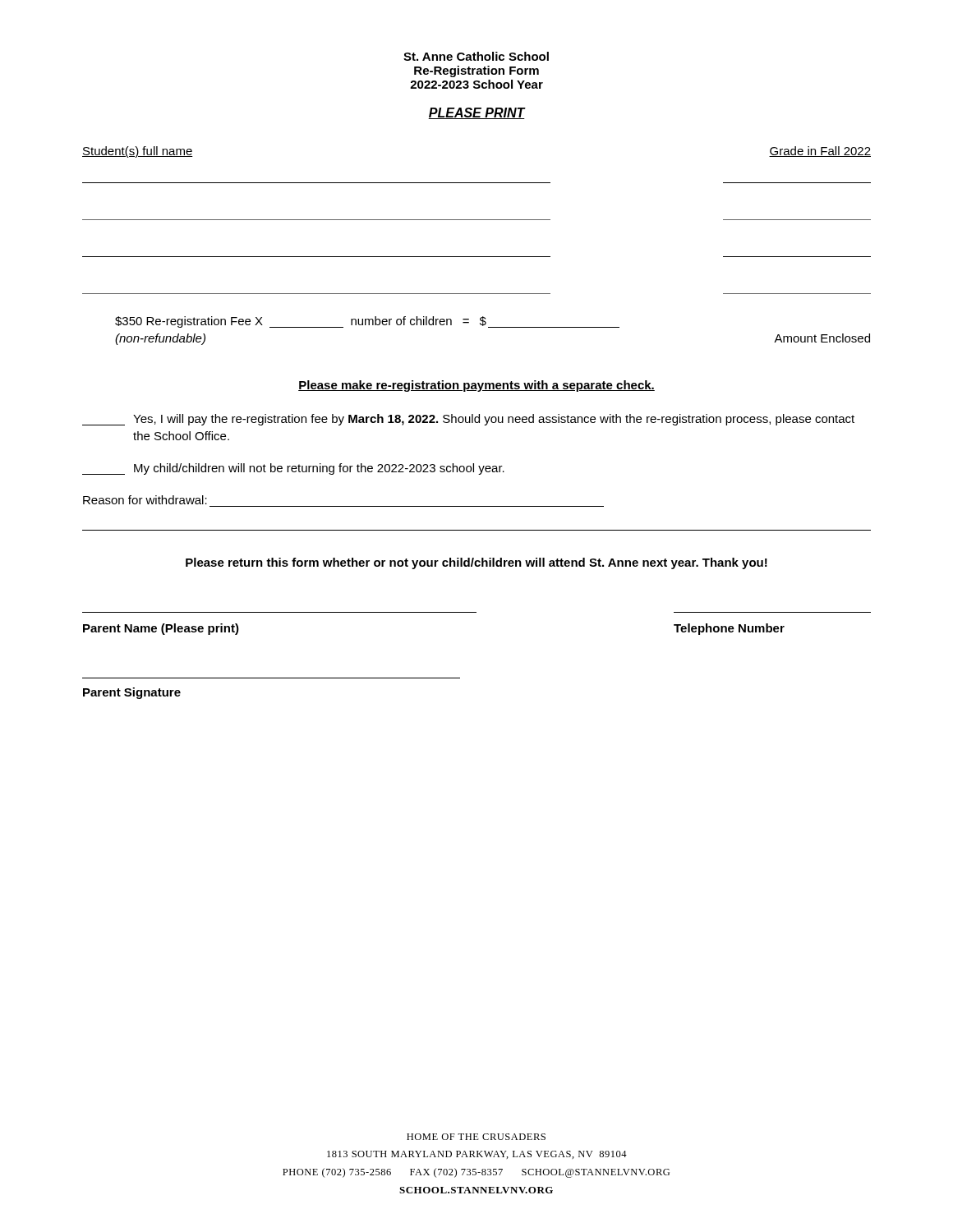
Task: Click on the text containing "Parent Signature"
Action: (x=132, y=693)
